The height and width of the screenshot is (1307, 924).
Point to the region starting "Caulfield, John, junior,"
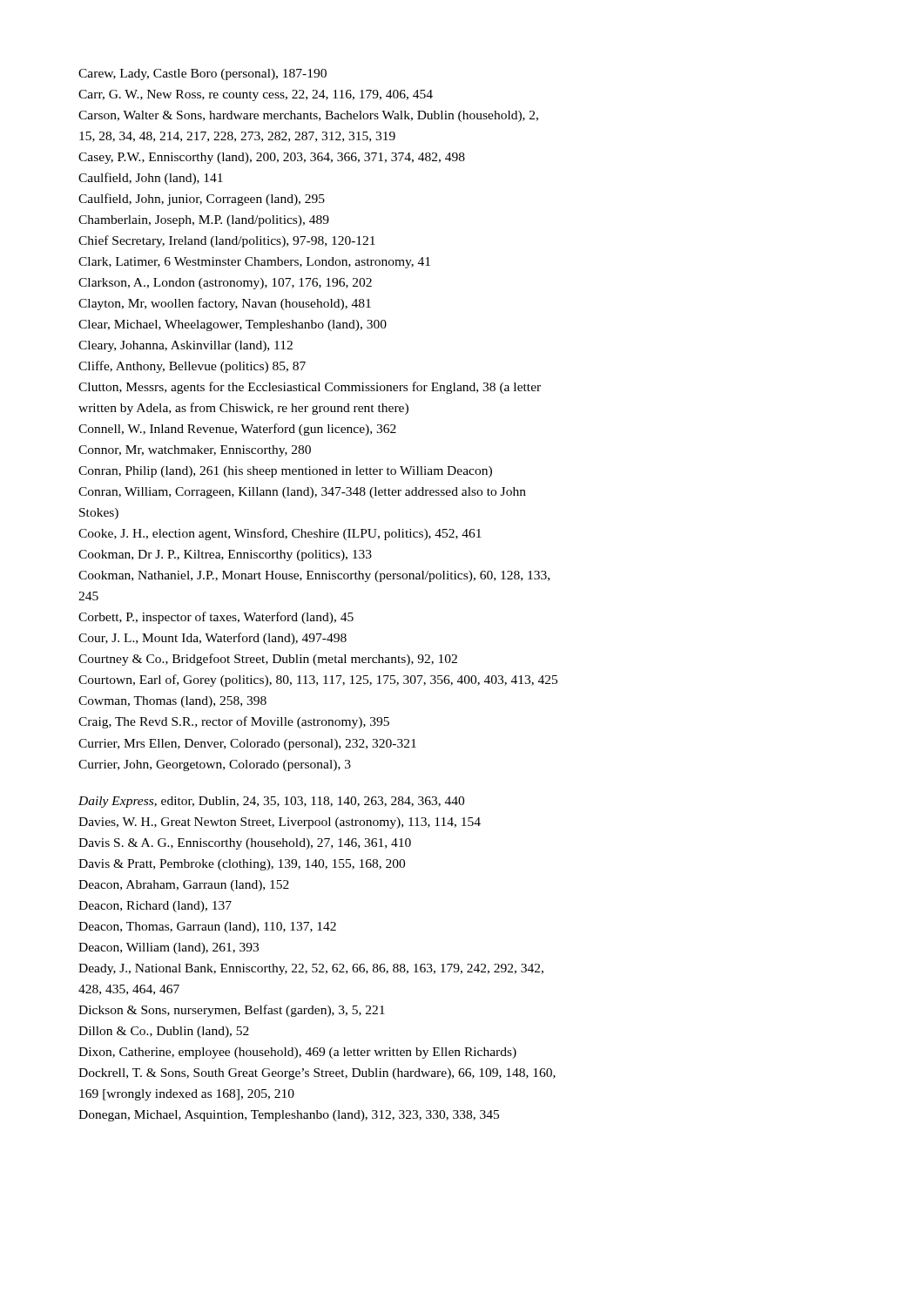(x=202, y=200)
